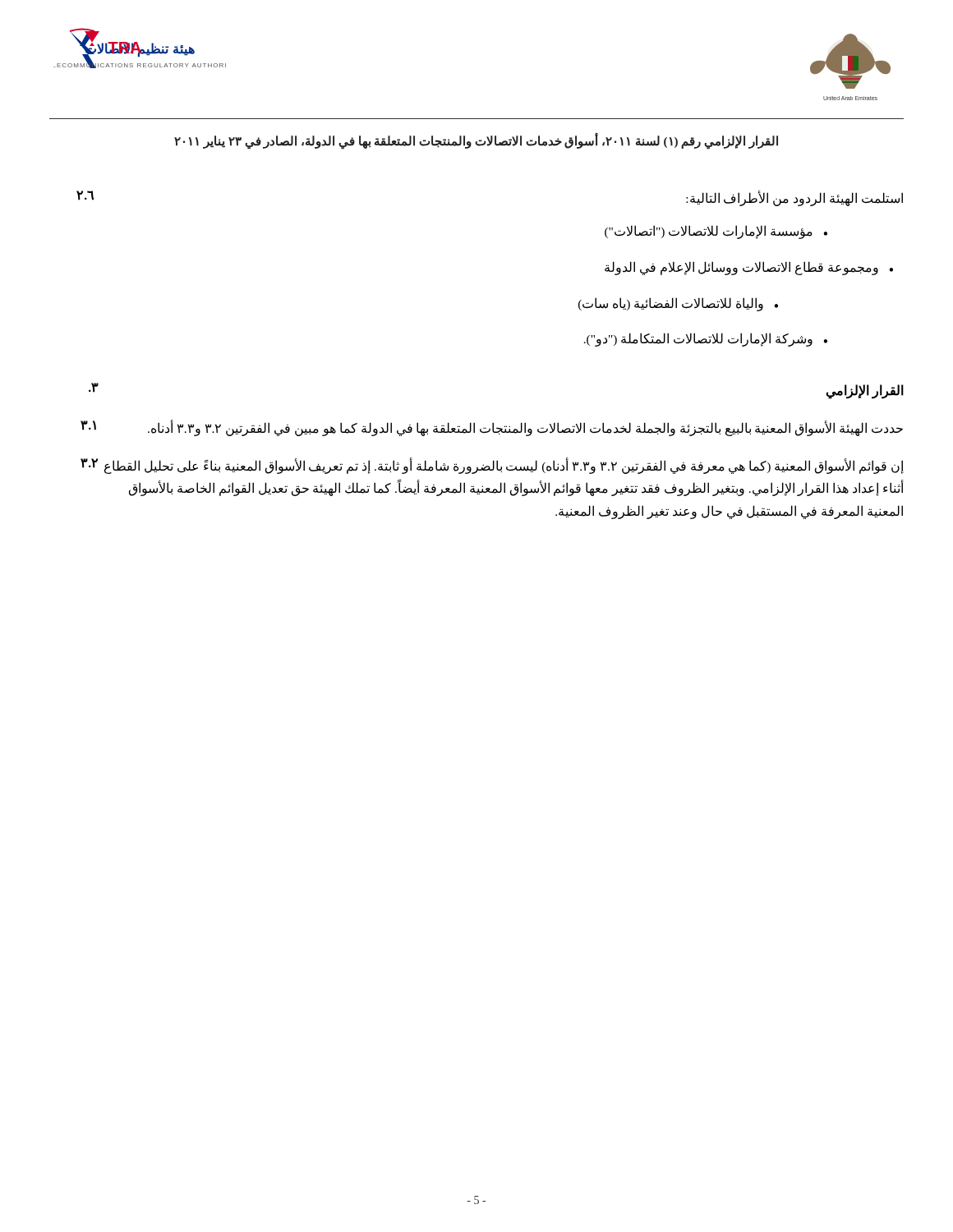This screenshot has height=1232, width=953.
Task: Locate the list item containing "والياة للاتصالات الفضائية (ياه سات) •"
Action: click(x=678, y=304)
